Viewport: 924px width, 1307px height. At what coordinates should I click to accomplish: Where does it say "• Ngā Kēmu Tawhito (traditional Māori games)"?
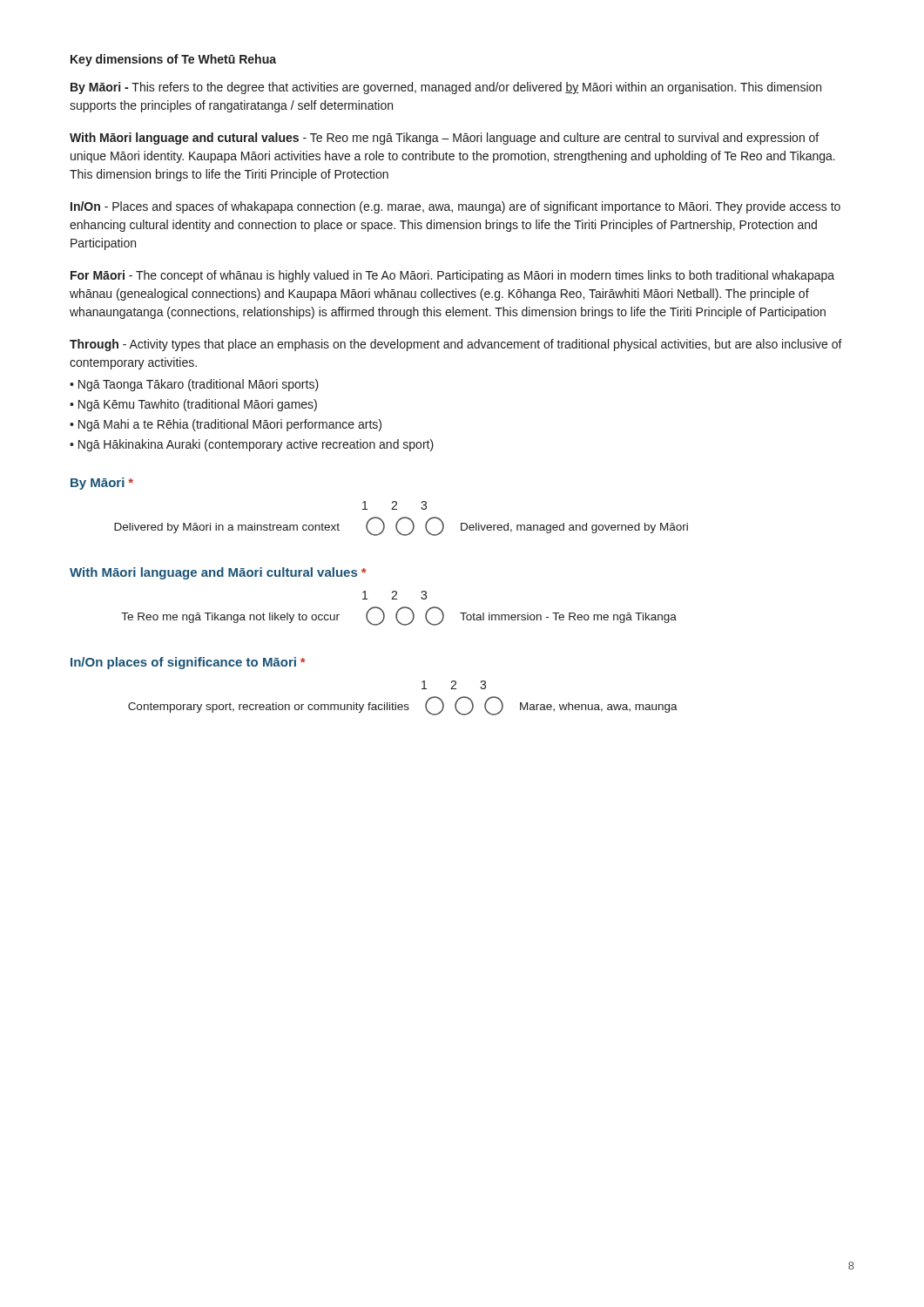point(194,404)
